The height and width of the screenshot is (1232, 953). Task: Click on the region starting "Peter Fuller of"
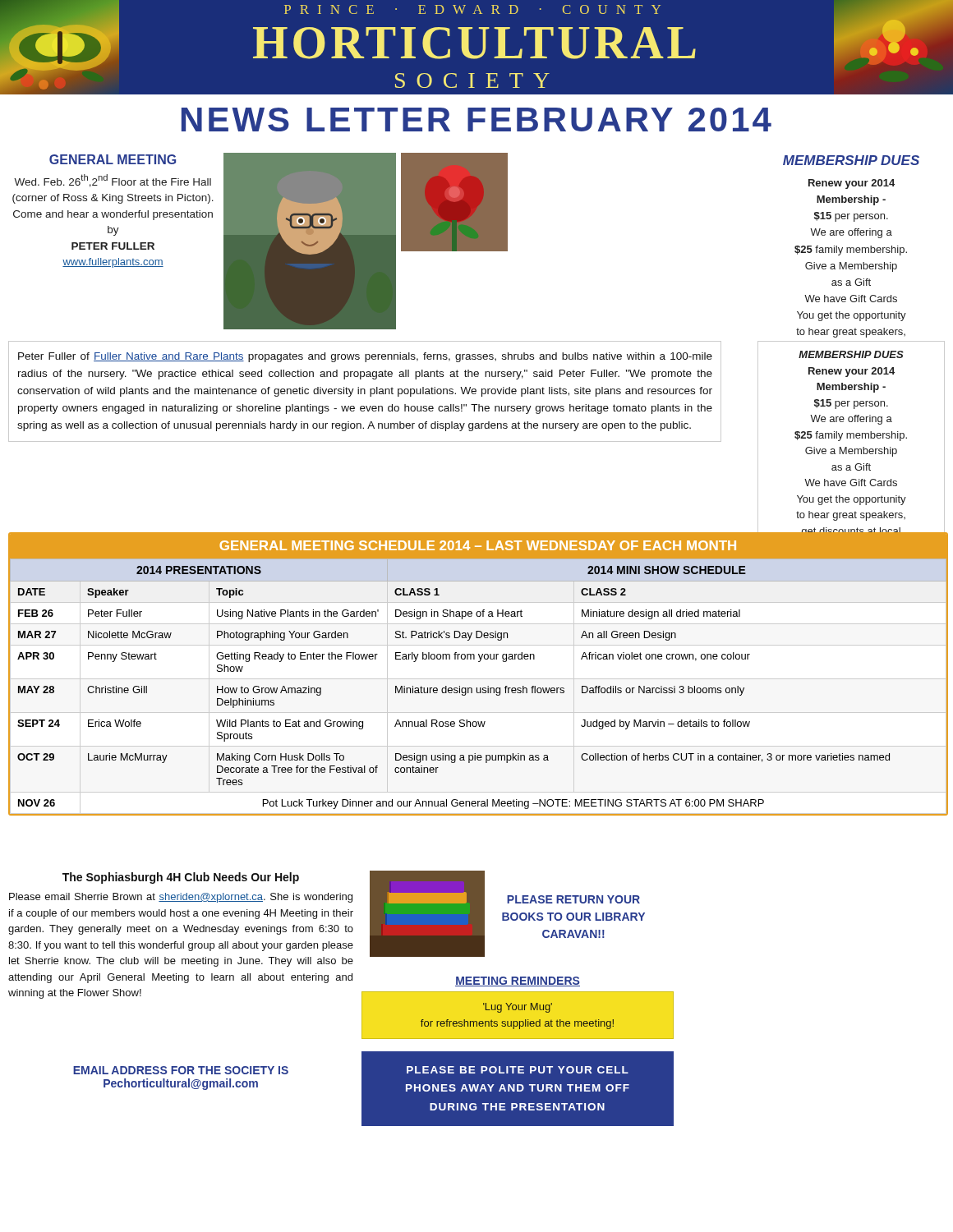pyautogui.click(x=365, y=390)
